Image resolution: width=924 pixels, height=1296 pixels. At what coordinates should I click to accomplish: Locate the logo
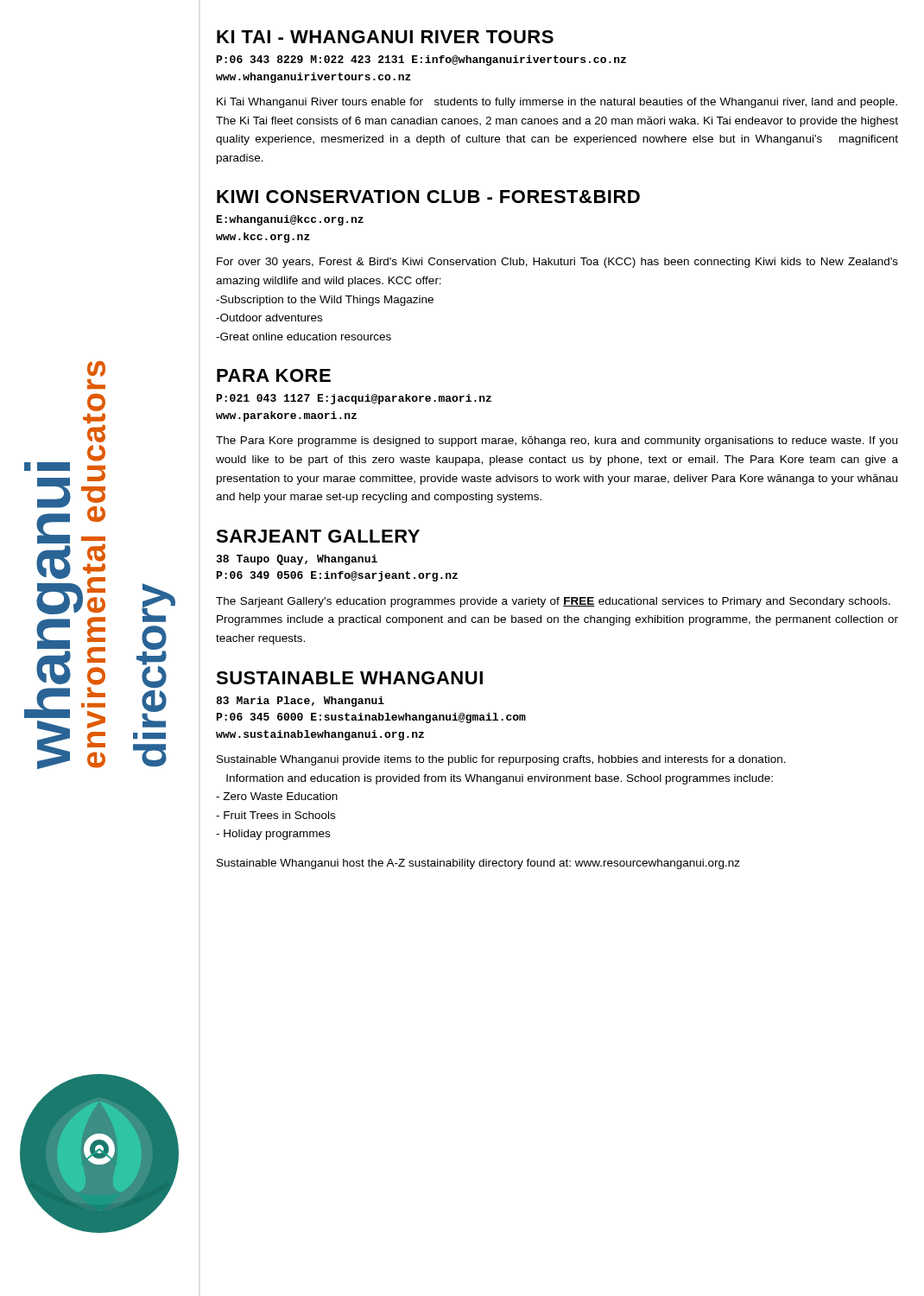[99, 1158]
